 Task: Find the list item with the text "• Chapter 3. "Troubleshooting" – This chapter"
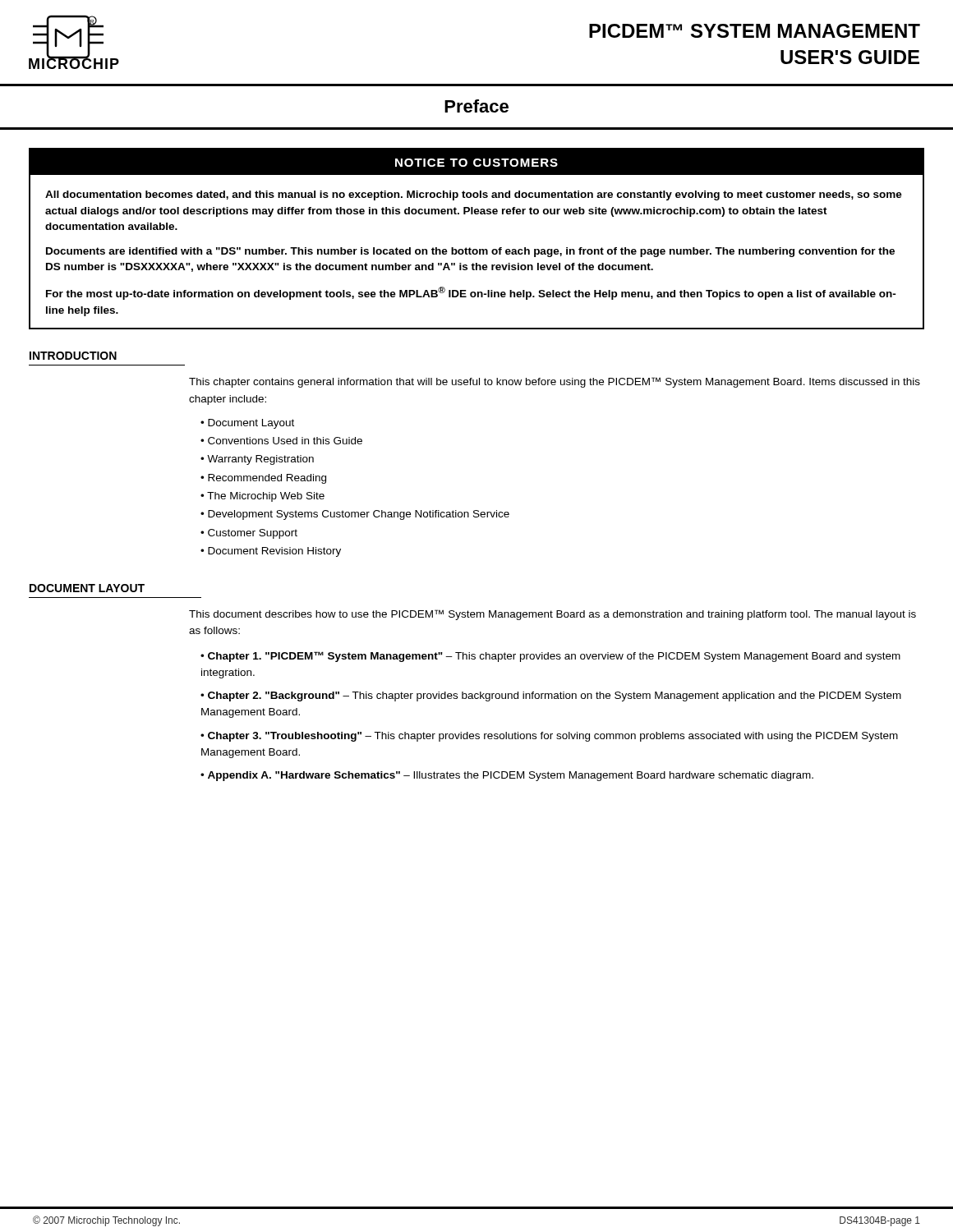549,743
